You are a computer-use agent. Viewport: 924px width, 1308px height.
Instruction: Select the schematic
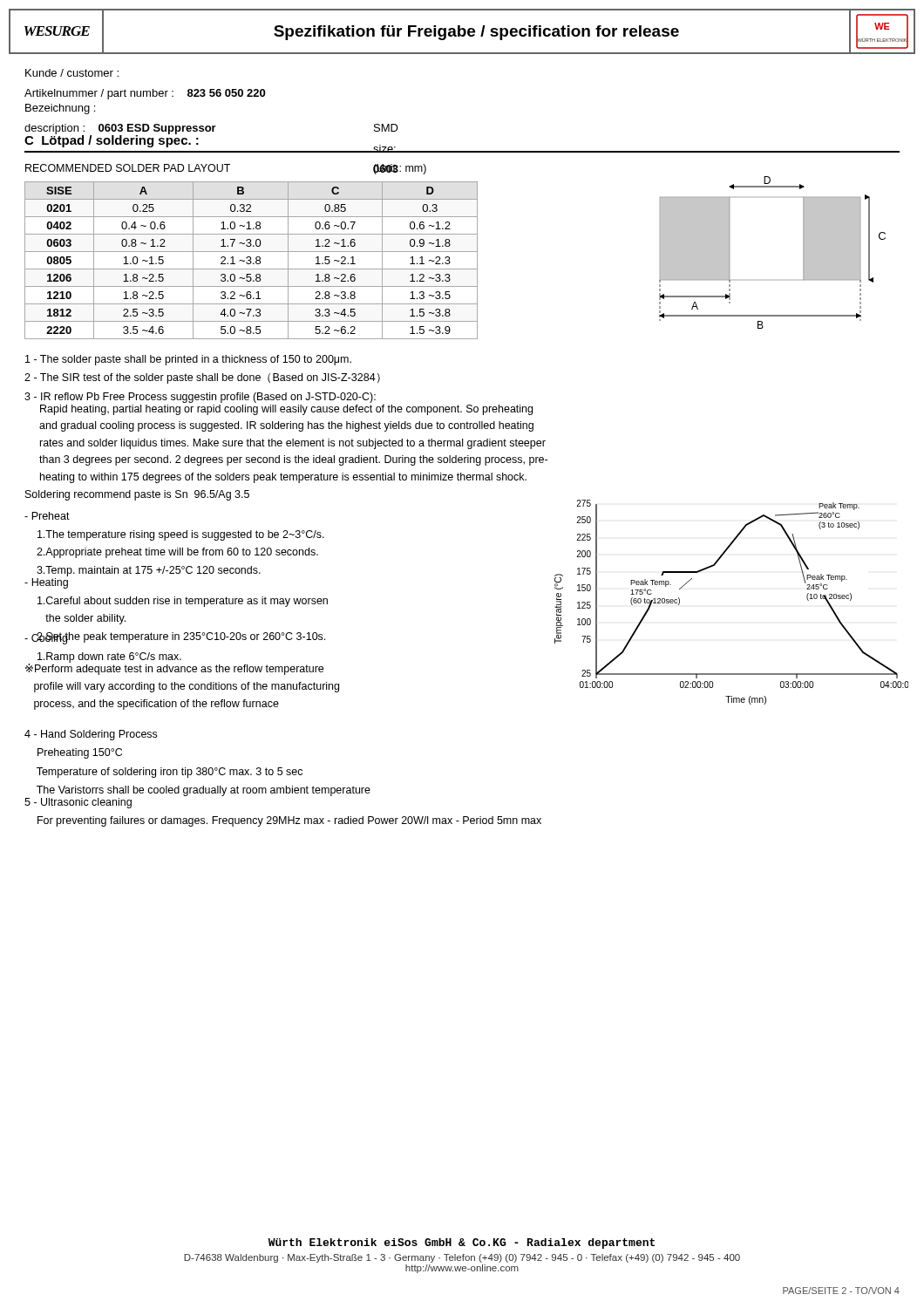click(x=756, y=254)
